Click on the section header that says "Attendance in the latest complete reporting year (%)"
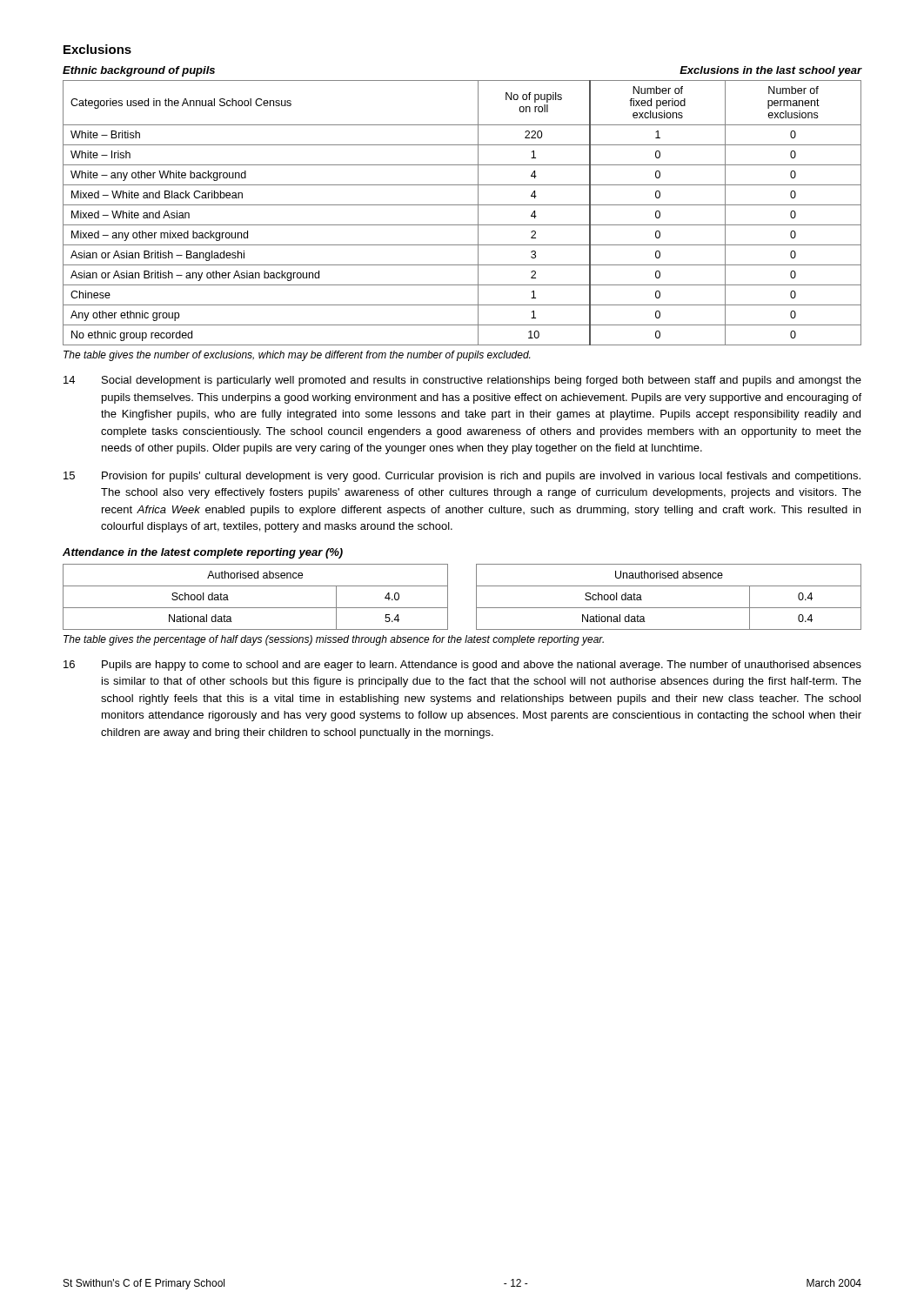This screenshot has width=924, height=1305. coord(203,552)
